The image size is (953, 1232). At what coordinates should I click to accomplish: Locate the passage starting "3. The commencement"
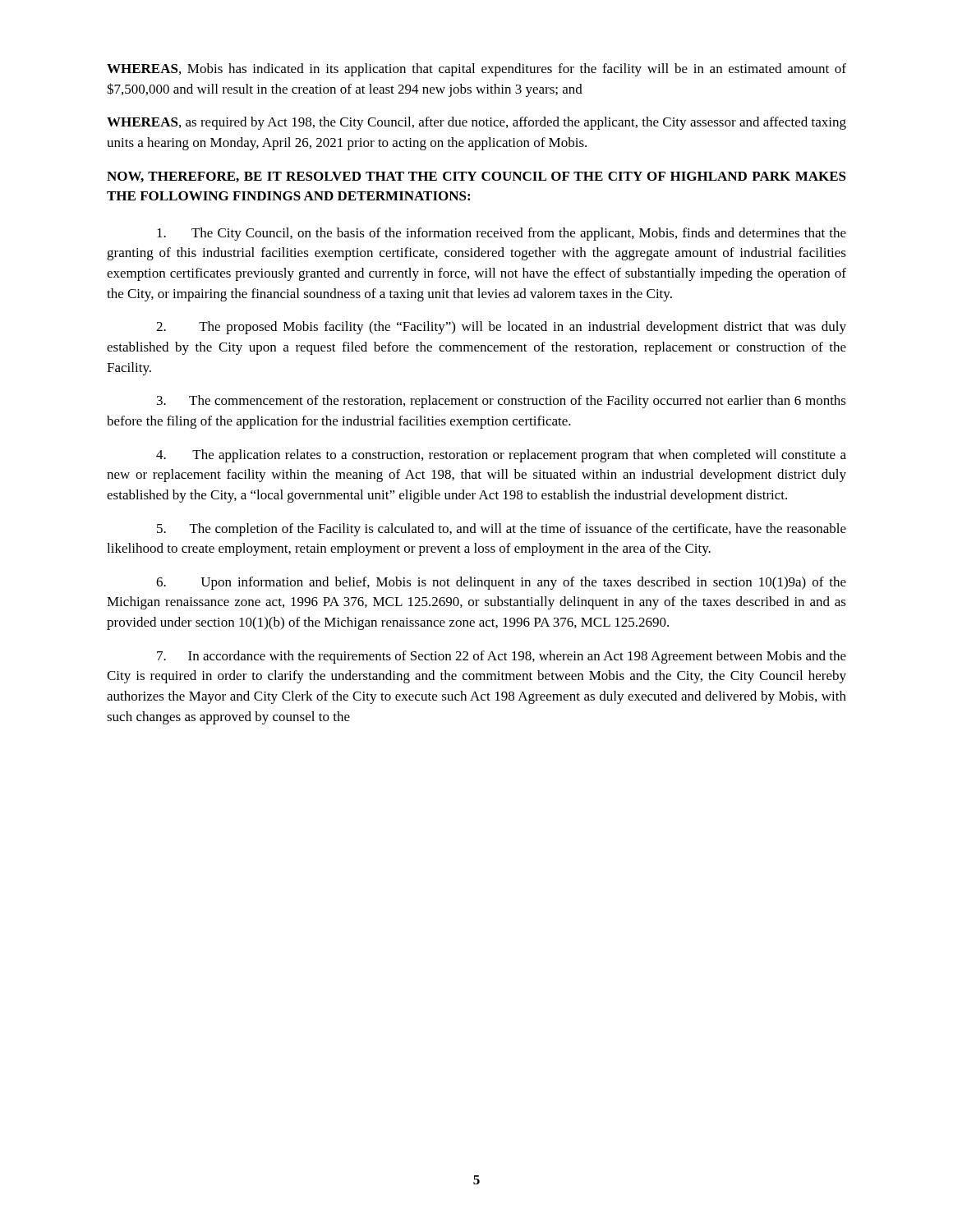click(476, 411)
